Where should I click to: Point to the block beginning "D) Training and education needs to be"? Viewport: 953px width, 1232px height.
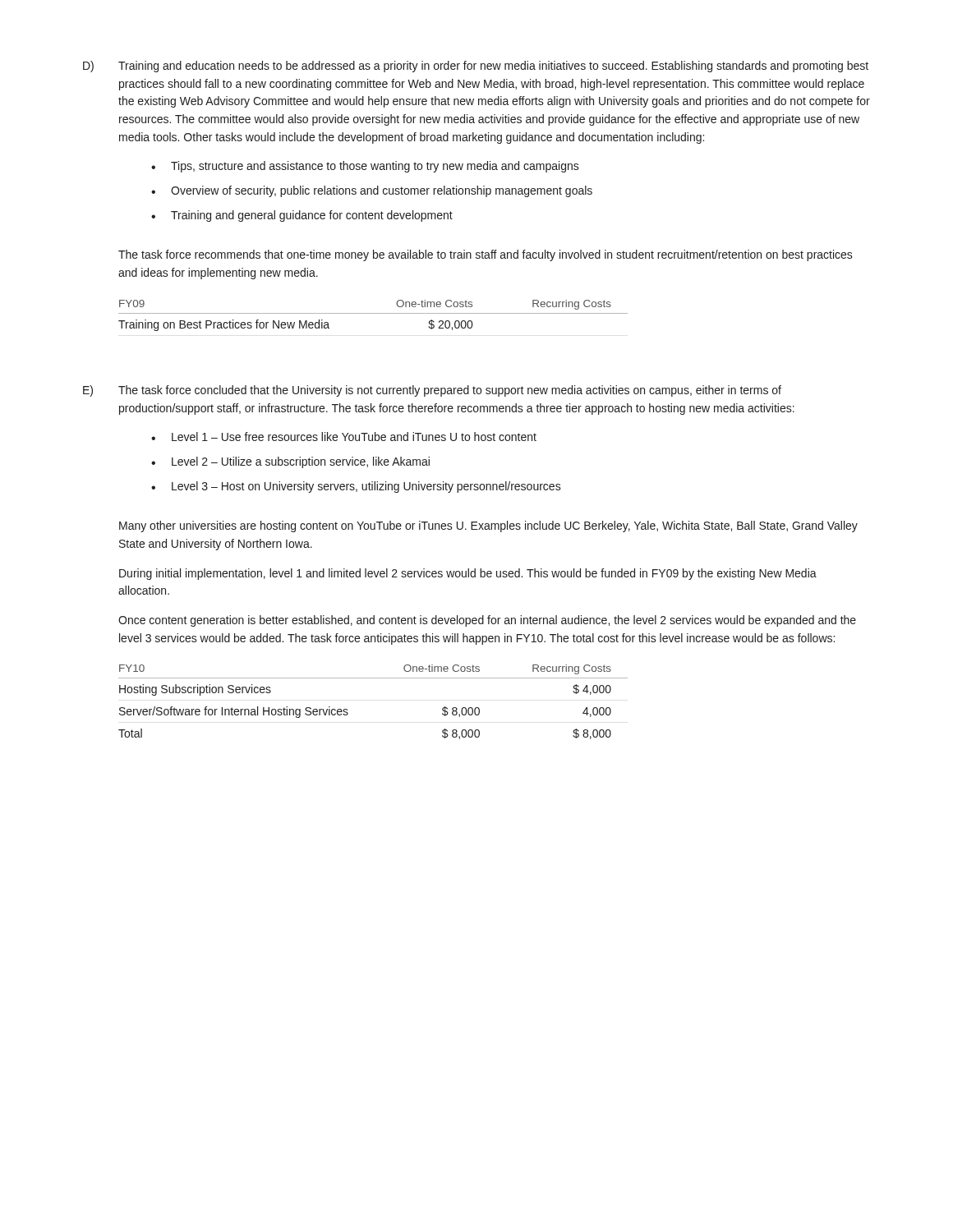click(476, 201)
